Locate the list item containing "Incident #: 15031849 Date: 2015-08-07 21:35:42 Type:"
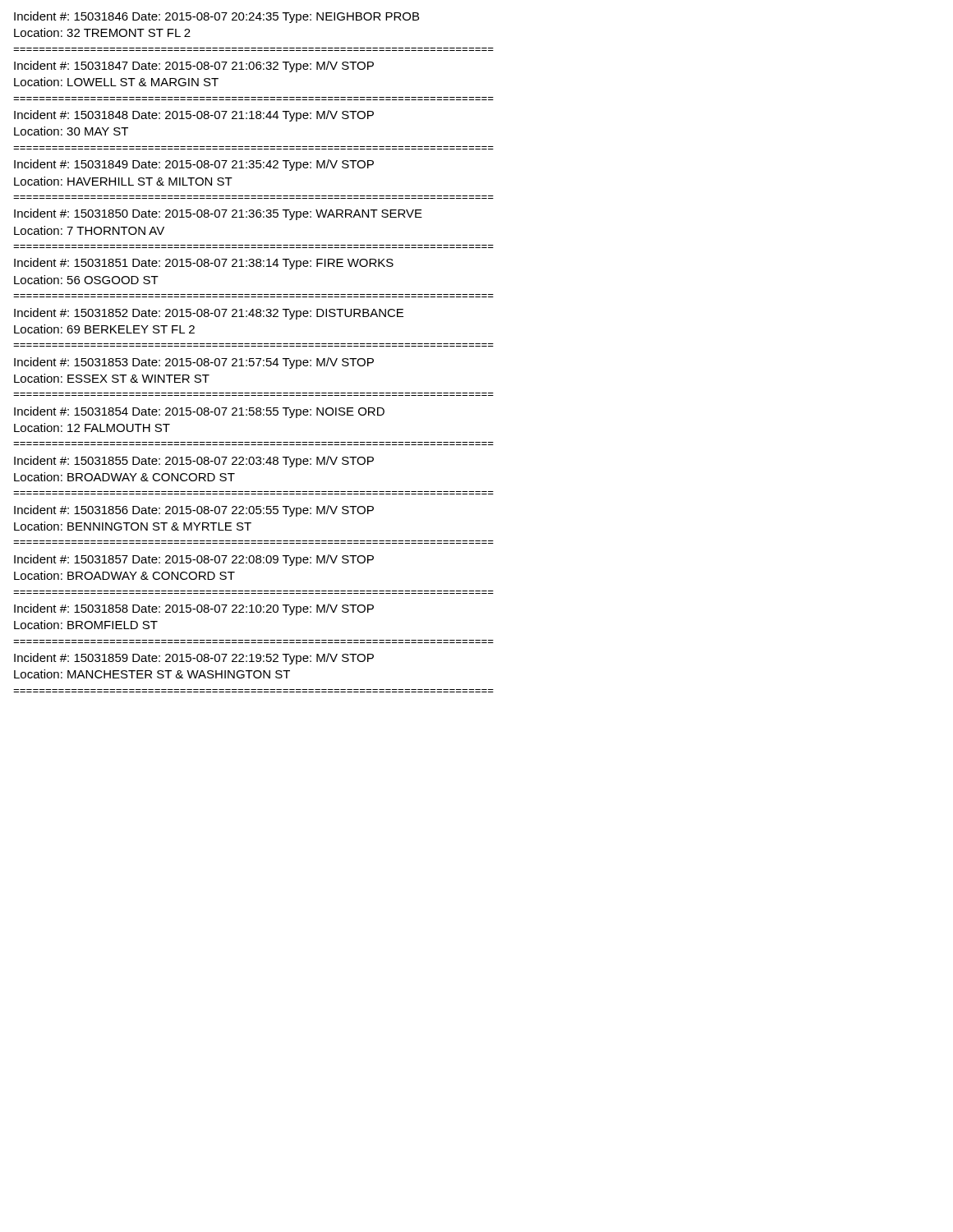This screenshot has height=1232, width=953. coord(194,165)
